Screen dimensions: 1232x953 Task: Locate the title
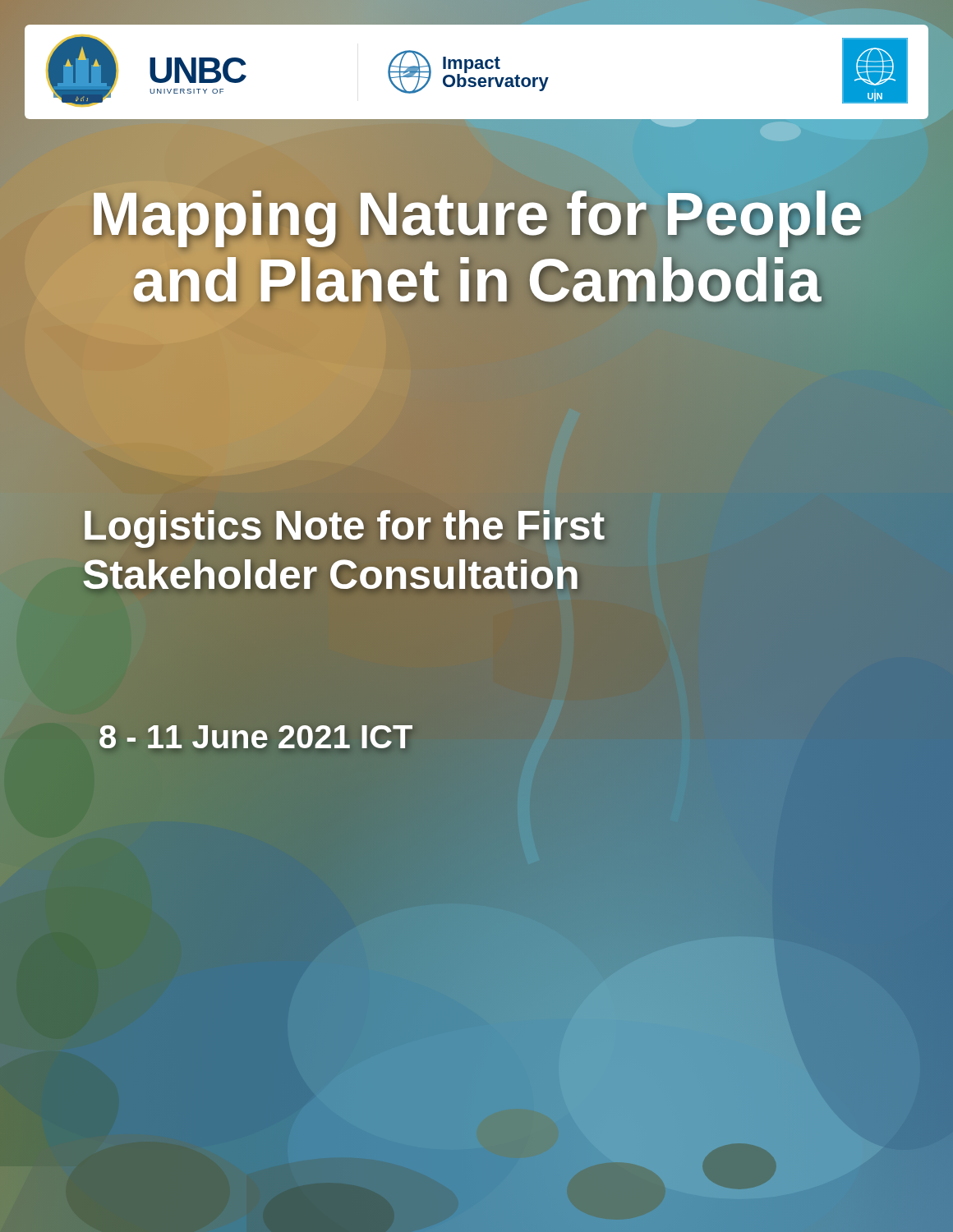pos(476,248)
